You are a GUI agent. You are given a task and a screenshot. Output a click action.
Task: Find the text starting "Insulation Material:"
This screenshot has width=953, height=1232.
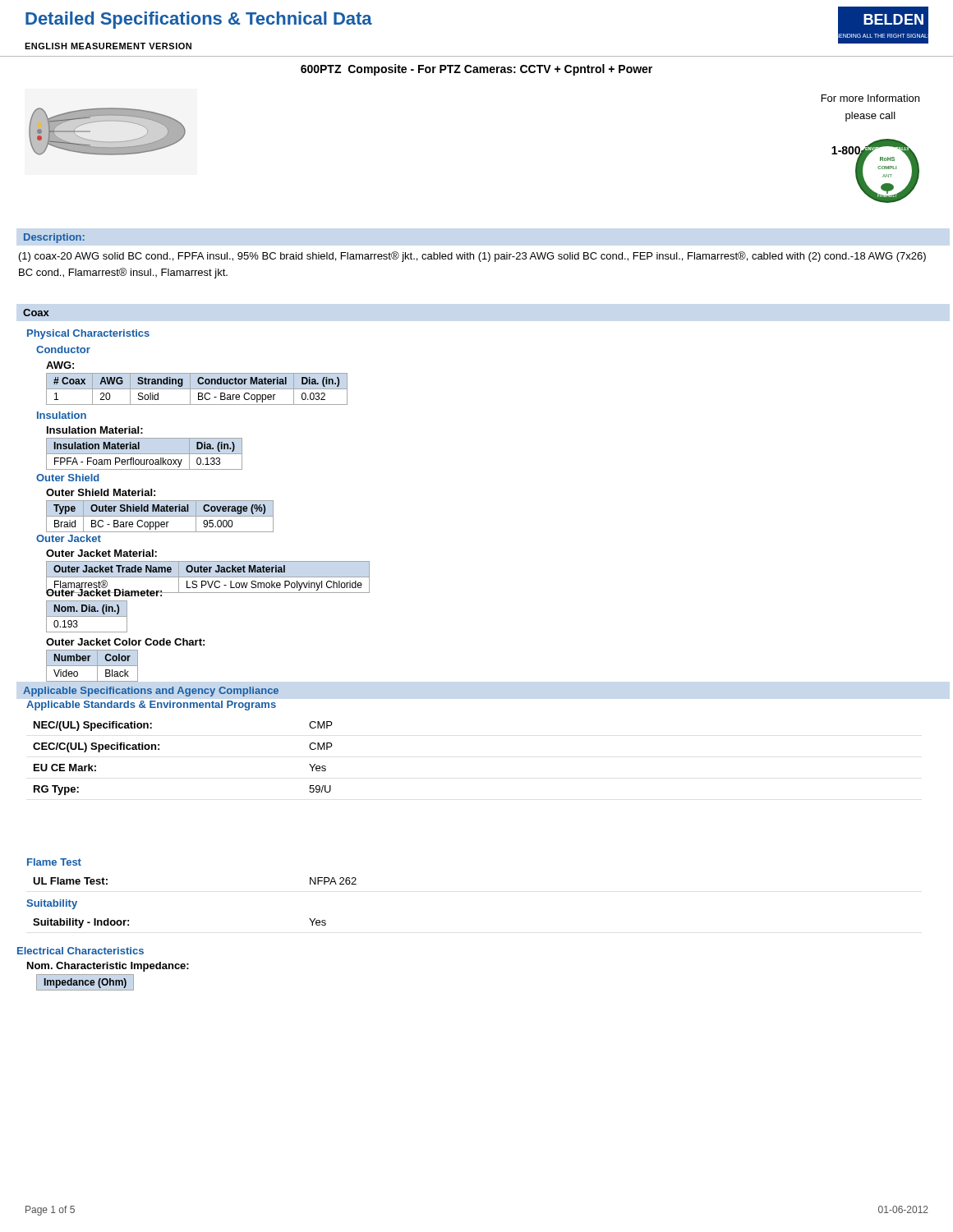pos(95,430)
